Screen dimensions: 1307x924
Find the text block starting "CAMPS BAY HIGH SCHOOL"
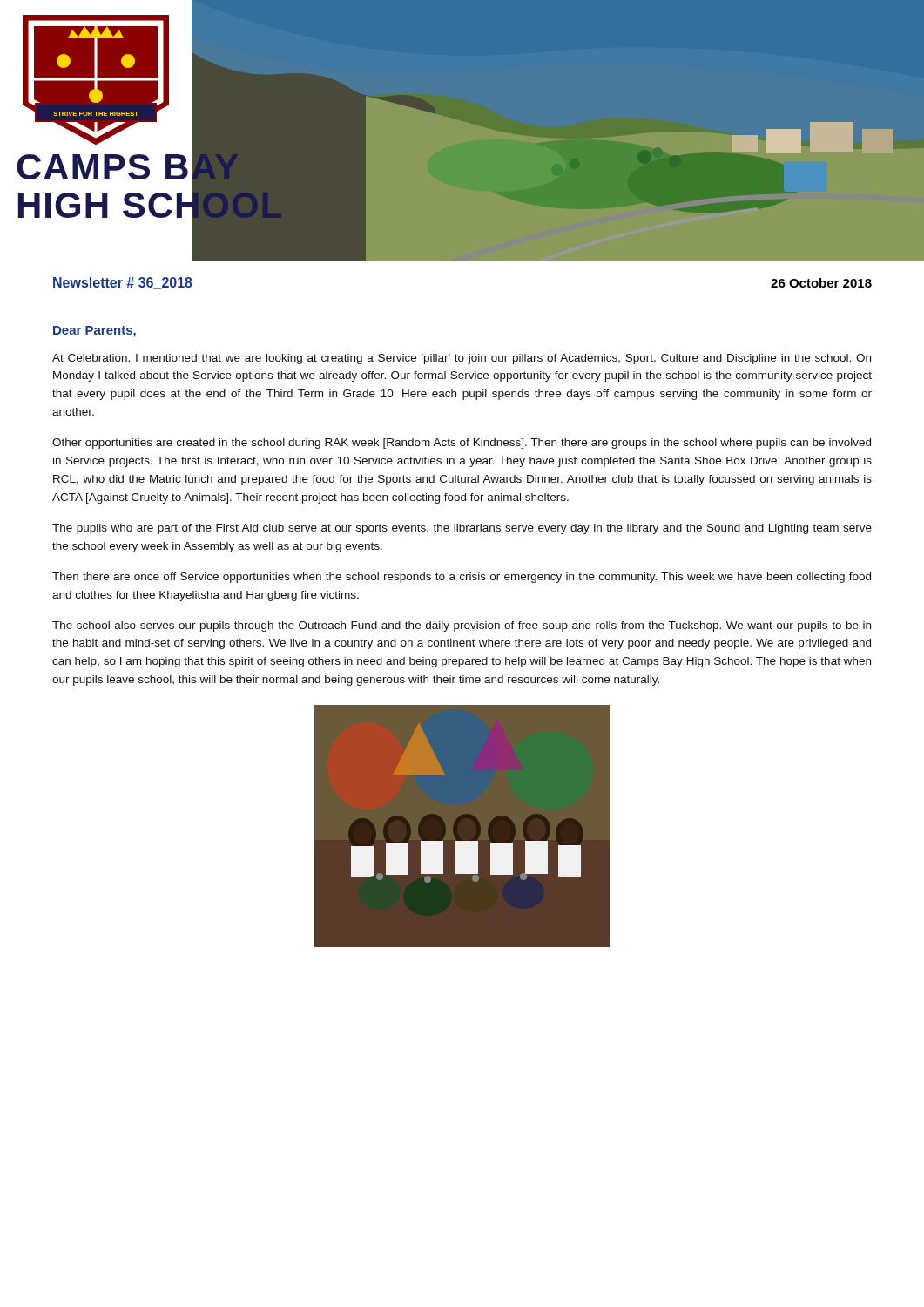(x=150, y=187)
